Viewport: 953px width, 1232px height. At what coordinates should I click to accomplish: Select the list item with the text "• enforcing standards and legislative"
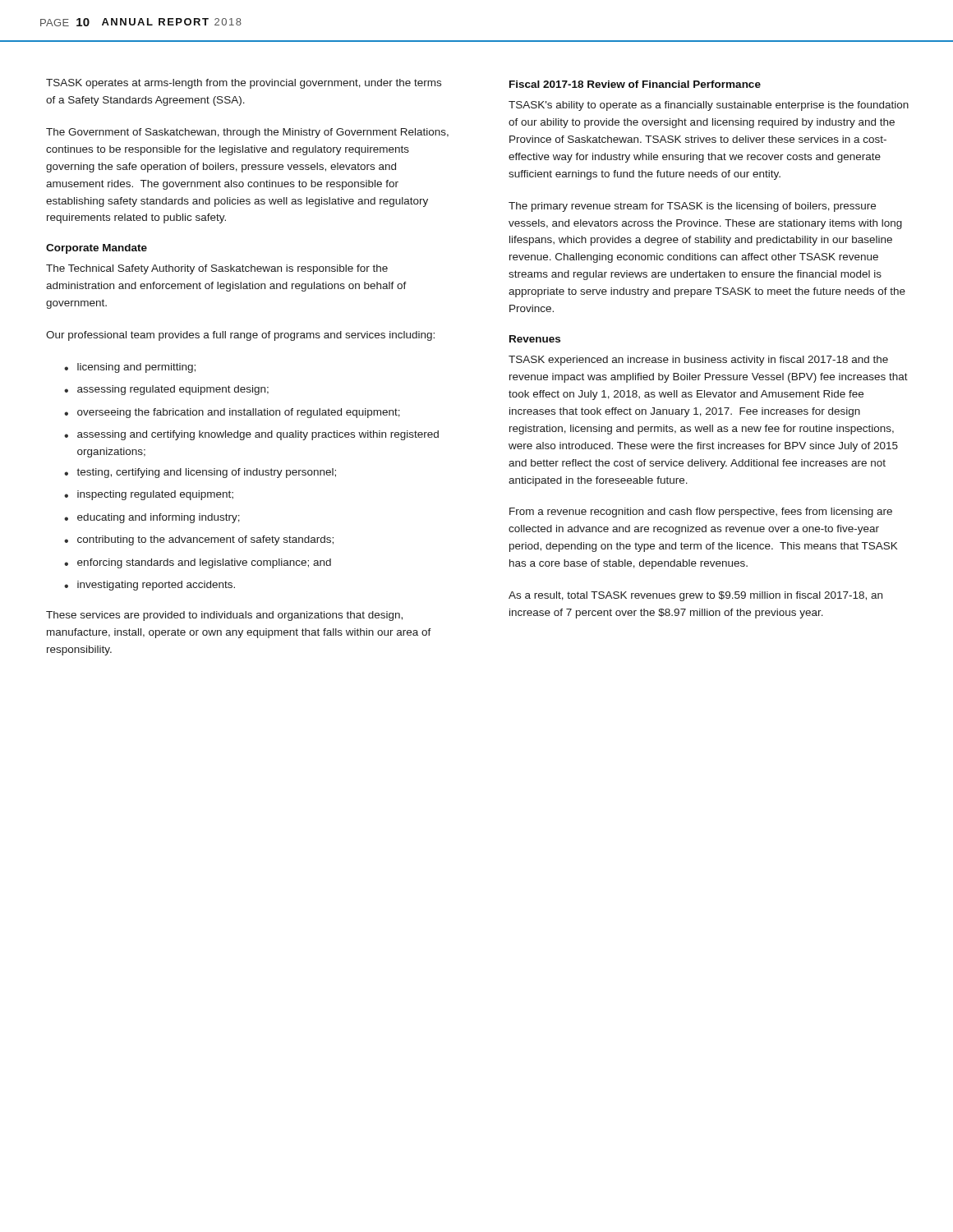point(198,564)
